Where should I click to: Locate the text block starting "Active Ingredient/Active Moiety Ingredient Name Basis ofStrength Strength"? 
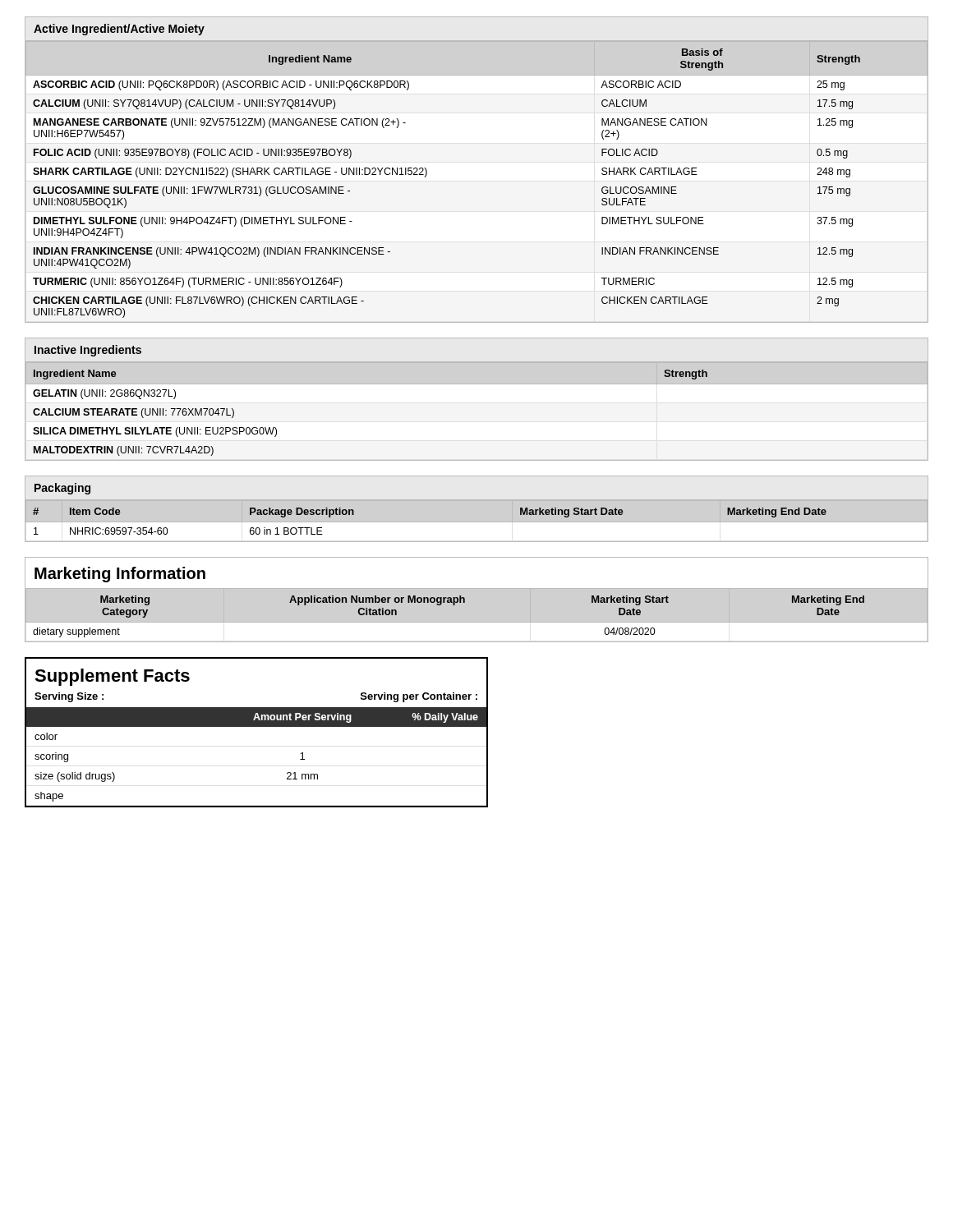pos(476,170)
